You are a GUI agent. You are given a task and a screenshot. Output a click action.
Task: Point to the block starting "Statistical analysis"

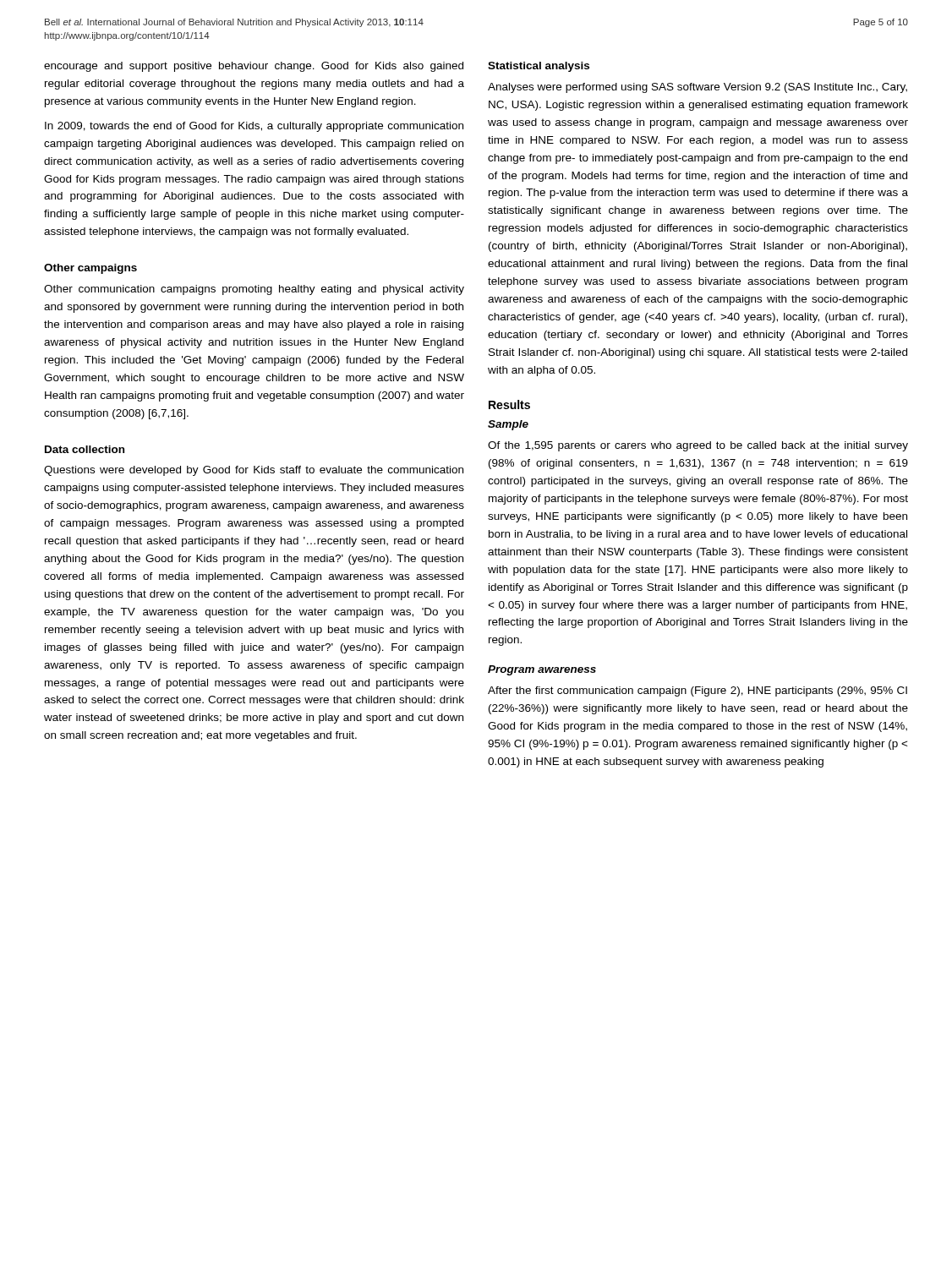539,66
